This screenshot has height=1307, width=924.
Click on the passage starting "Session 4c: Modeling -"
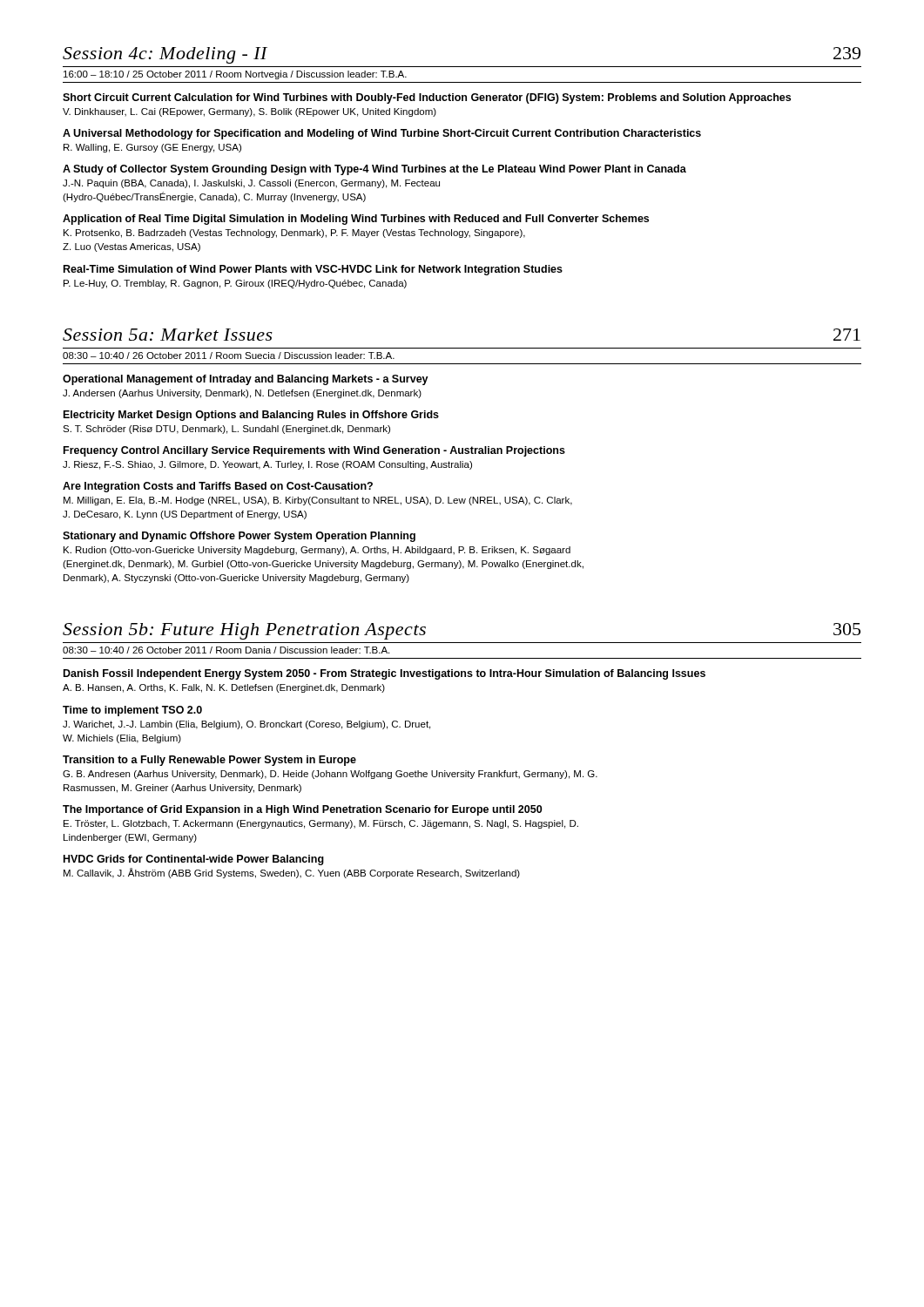[x=172, y=55]
